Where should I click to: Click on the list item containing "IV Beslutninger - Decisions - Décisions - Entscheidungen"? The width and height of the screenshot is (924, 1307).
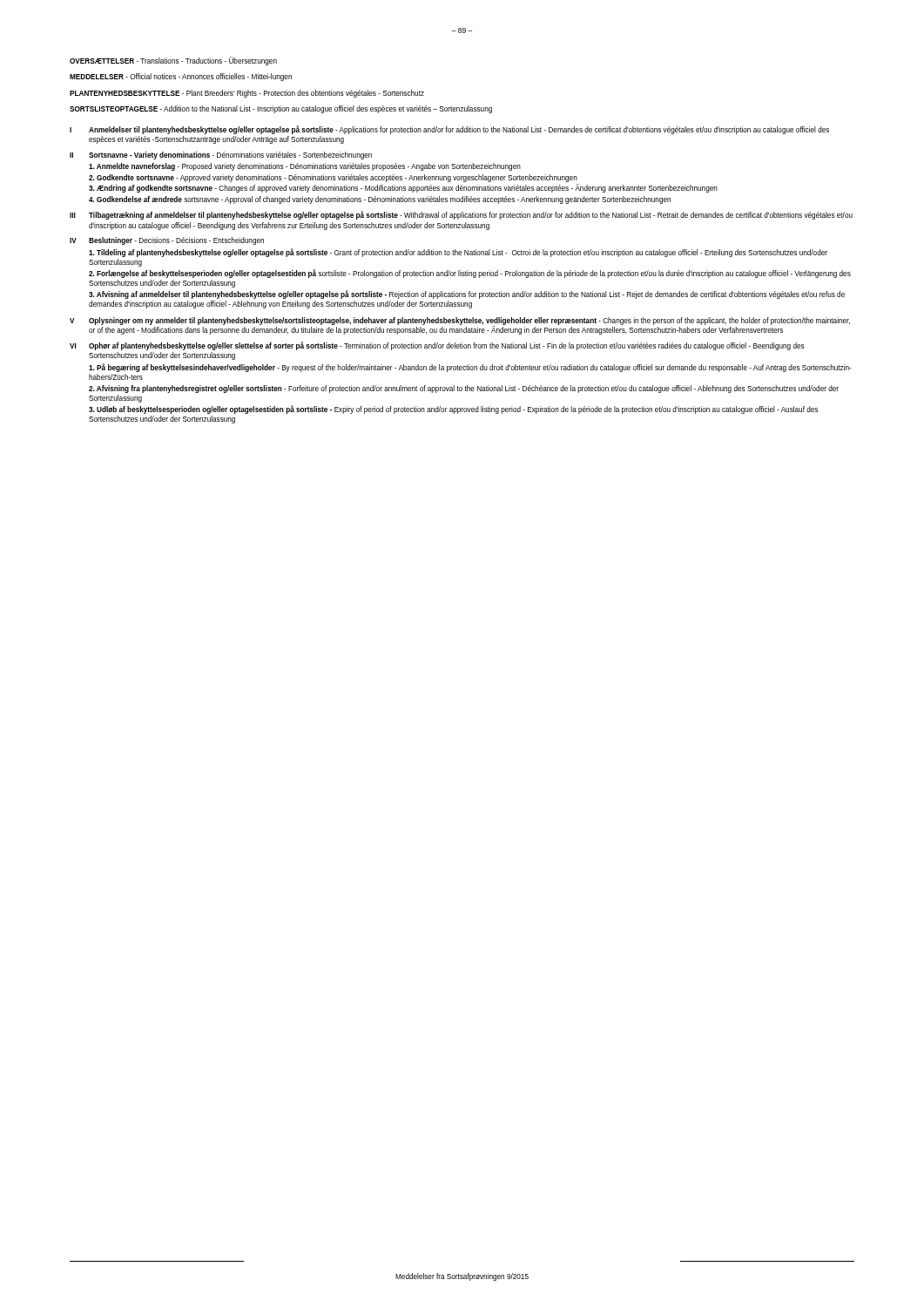[462, 274]
